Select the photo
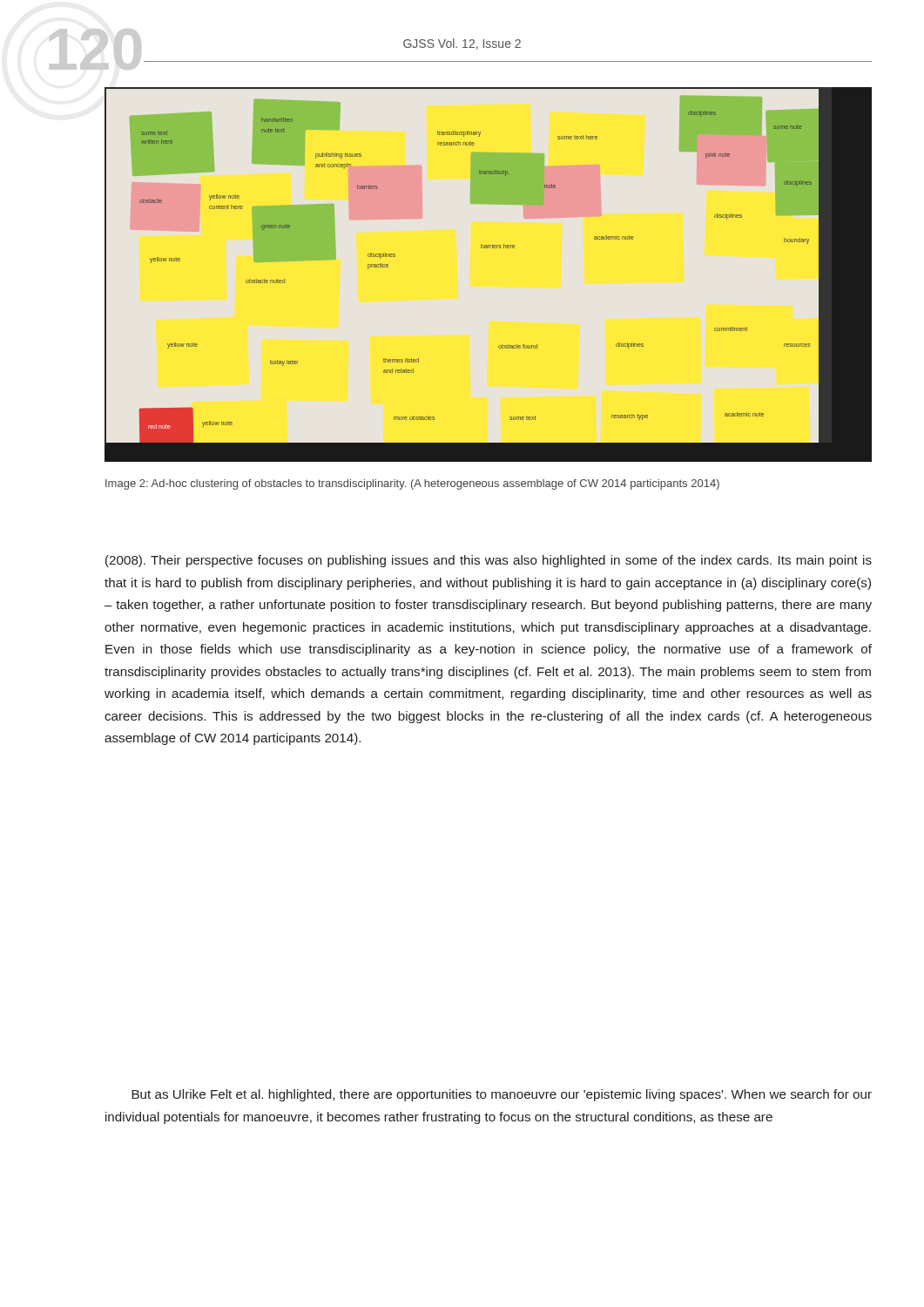The height and width of the screenshot is (1307, 924). [488, 276]
